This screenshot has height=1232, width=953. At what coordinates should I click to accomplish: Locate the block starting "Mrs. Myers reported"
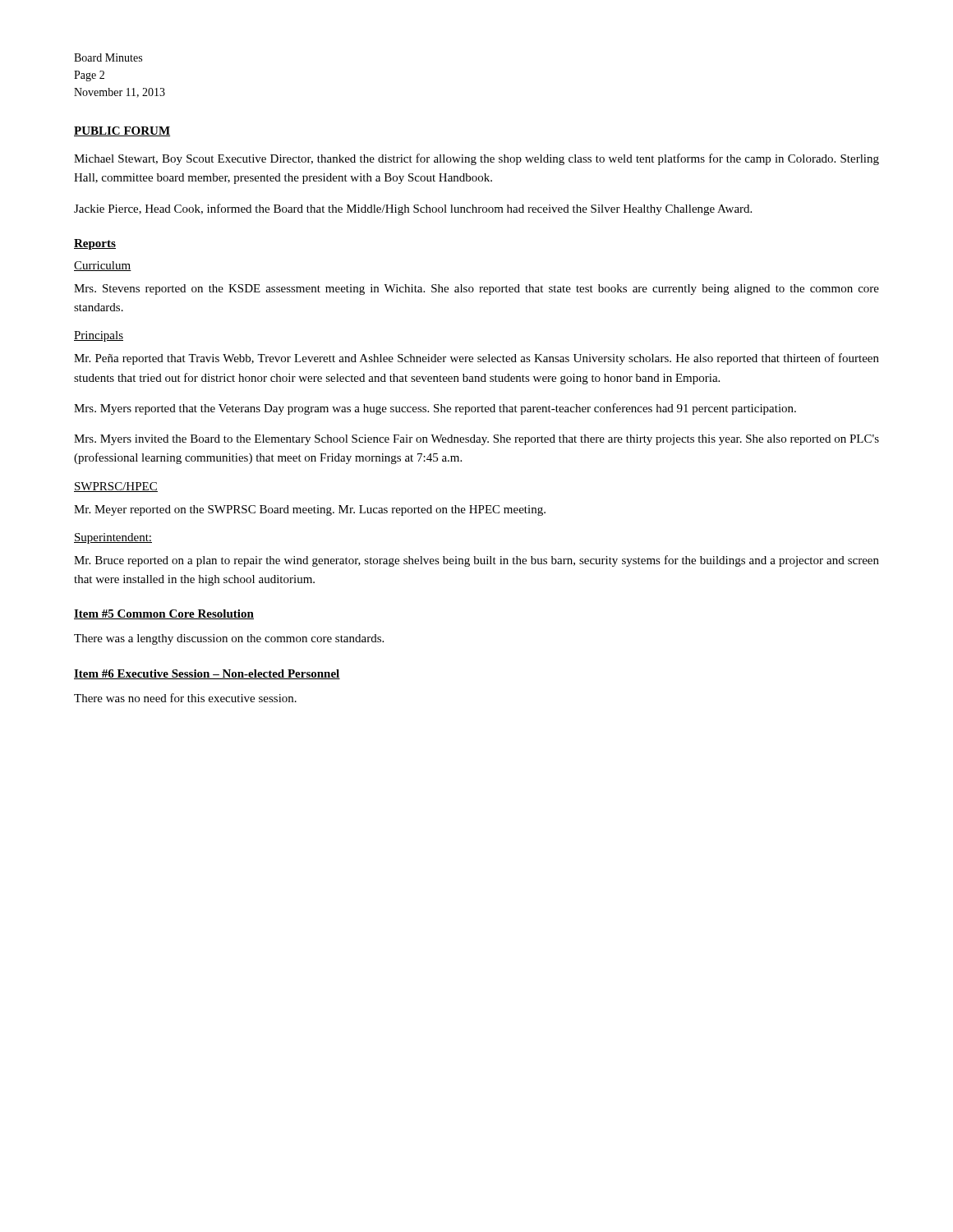point(435,408)
